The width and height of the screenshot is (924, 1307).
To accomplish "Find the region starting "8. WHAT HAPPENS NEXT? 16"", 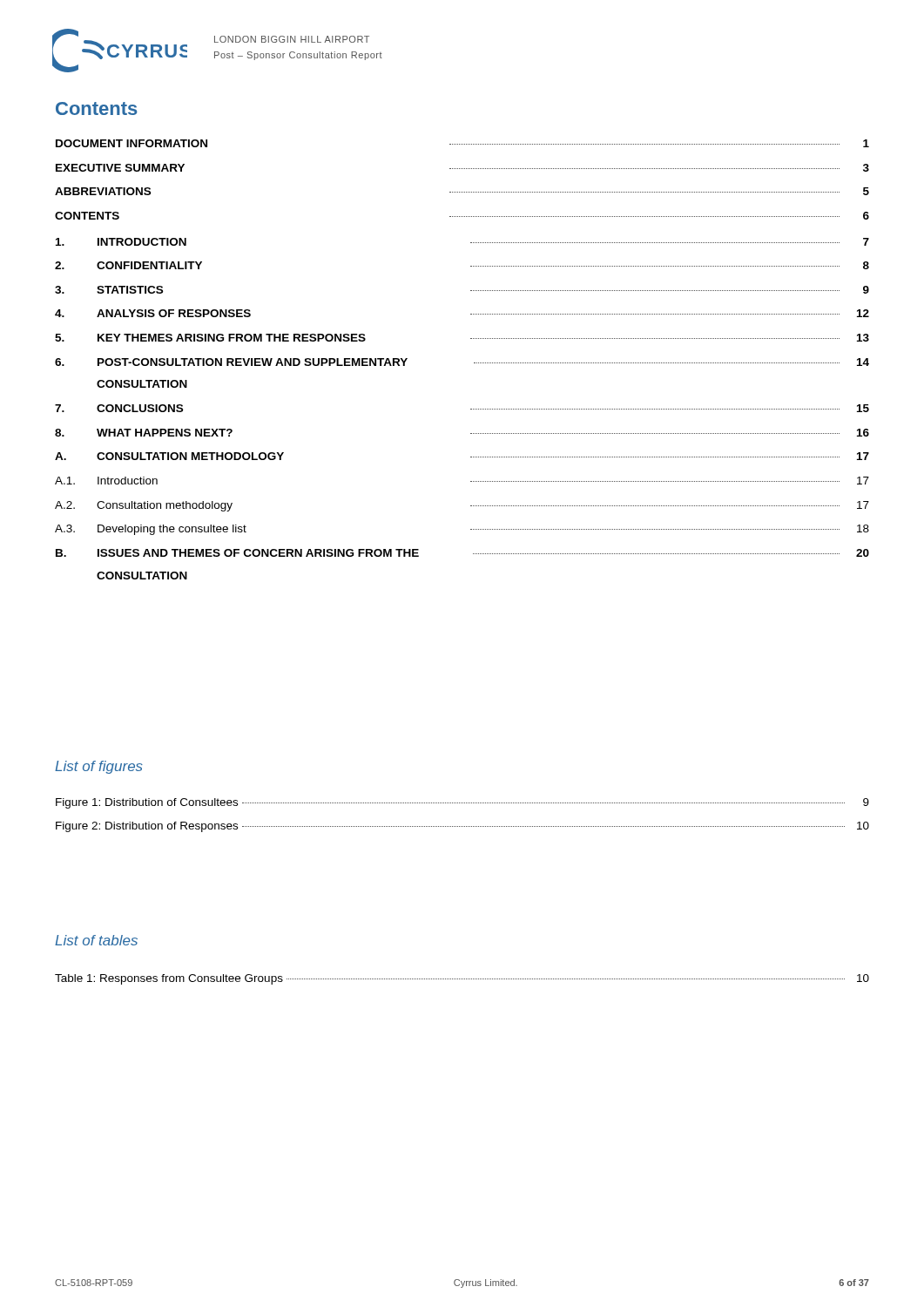I will tap(462, 433).
